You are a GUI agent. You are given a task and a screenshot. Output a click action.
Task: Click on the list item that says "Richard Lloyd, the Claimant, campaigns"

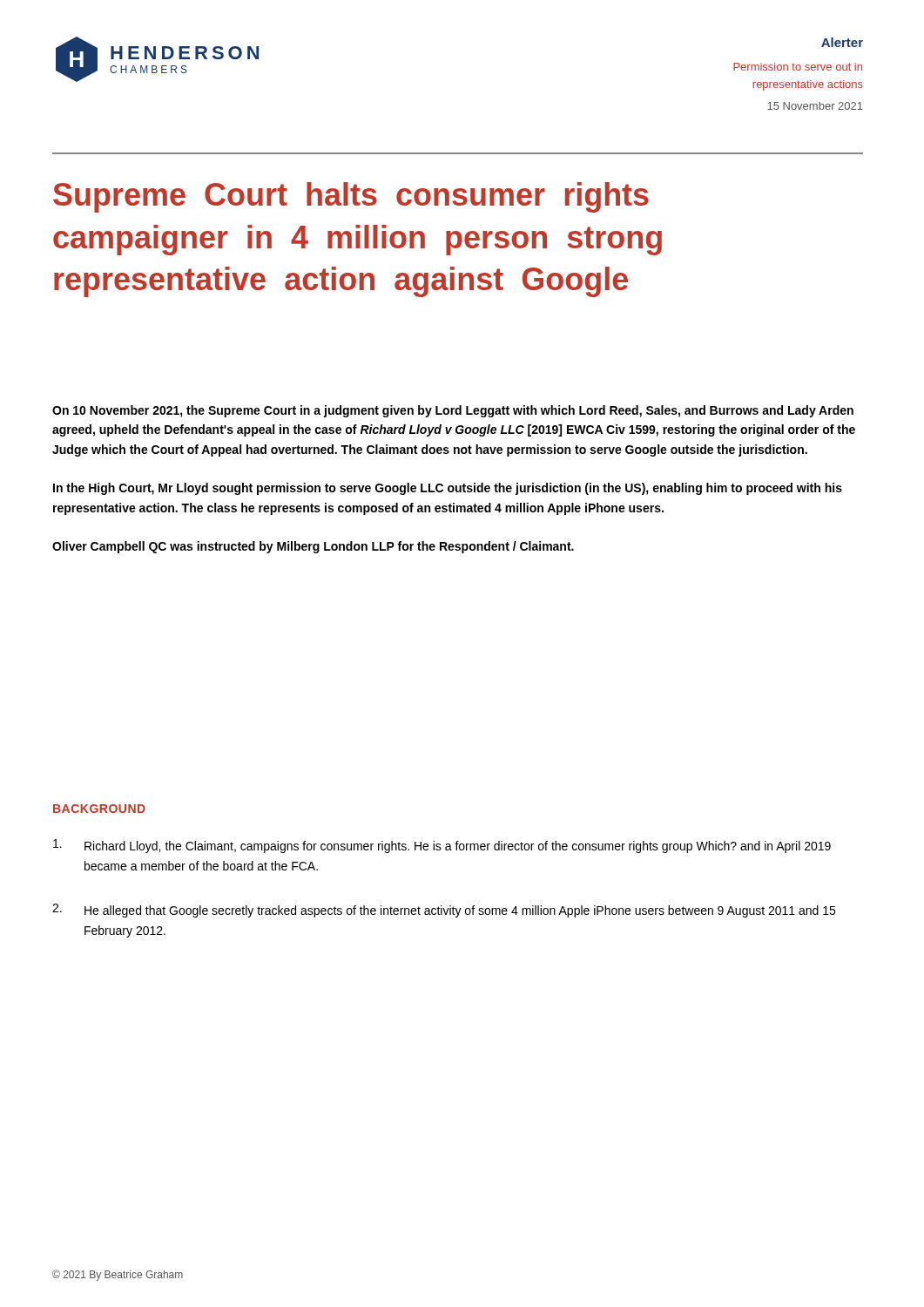[458, 857]
